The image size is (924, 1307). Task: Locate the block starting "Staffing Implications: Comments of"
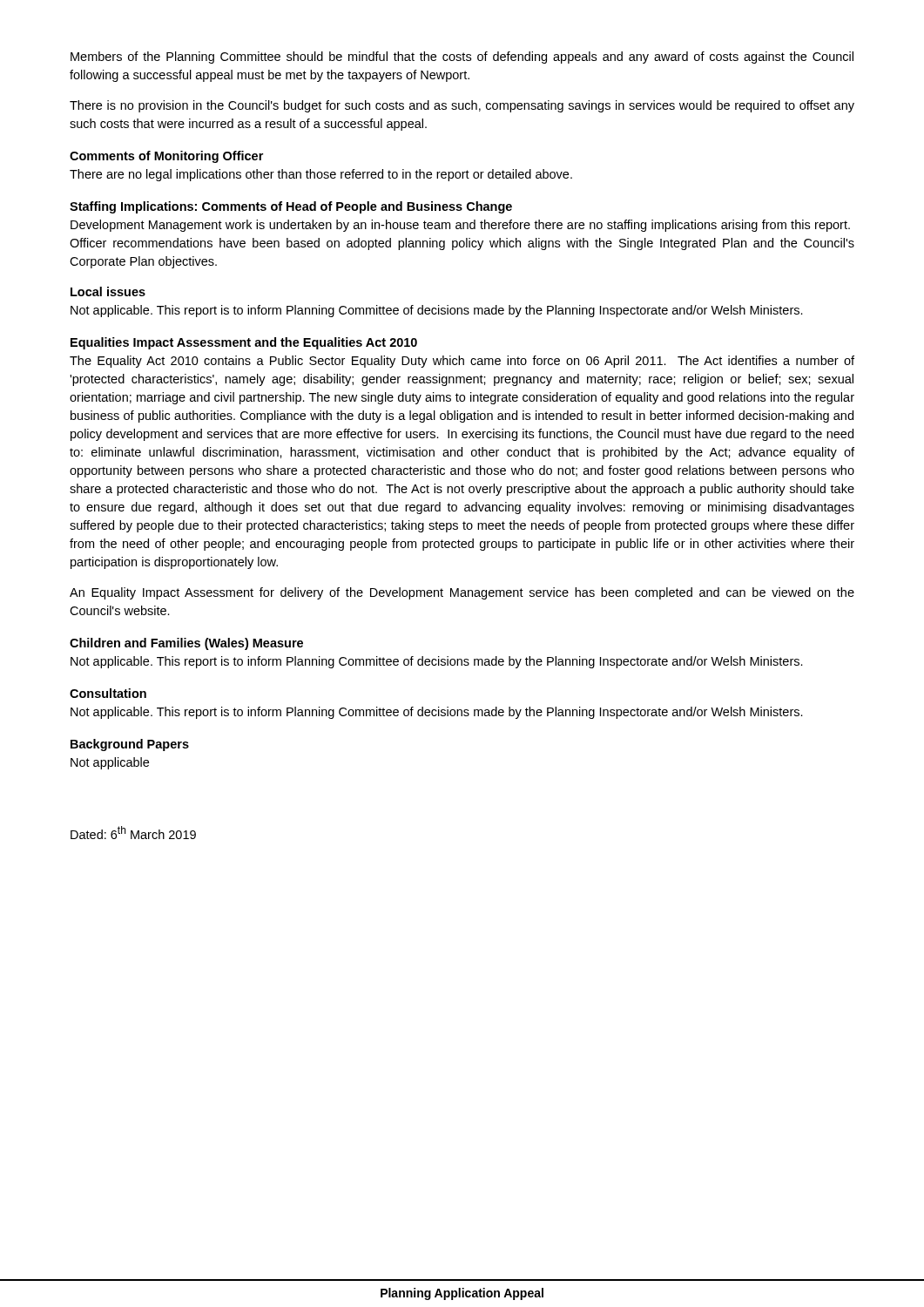pyautogui.click(x=291, y=207)
